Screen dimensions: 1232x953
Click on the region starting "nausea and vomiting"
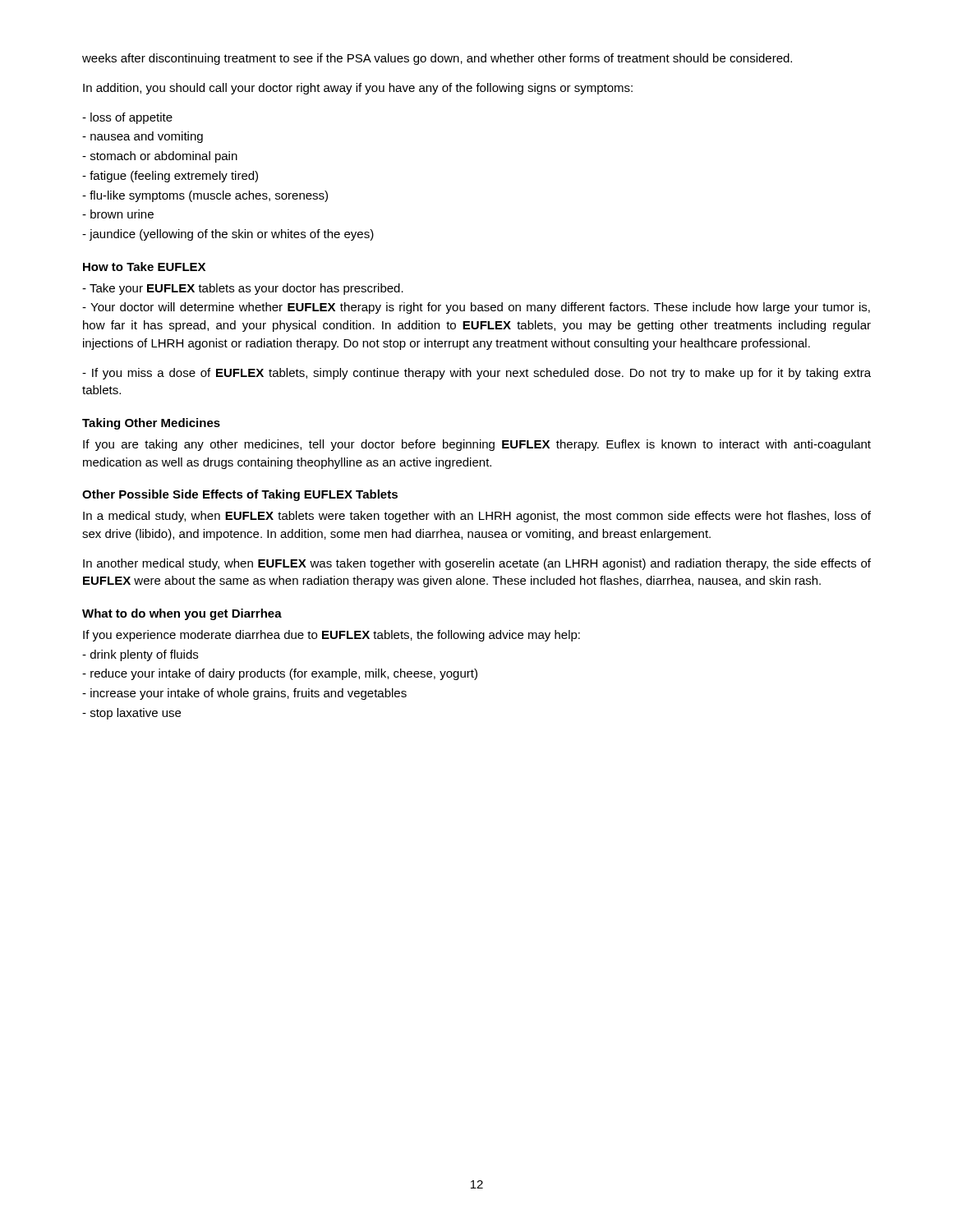point(143,136)
